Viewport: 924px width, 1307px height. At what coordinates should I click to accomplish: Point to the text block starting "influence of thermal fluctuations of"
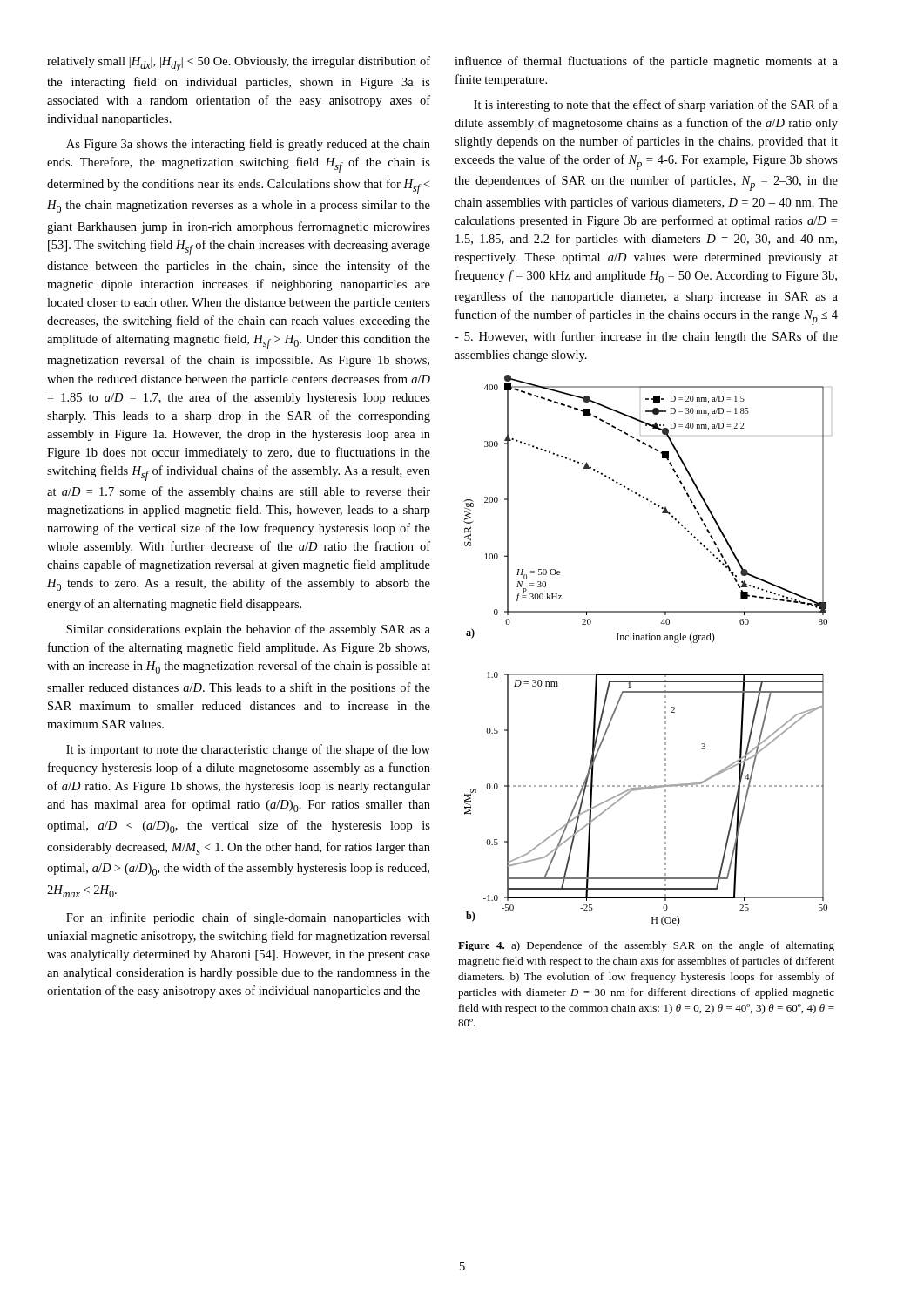(x=646, y=208)
